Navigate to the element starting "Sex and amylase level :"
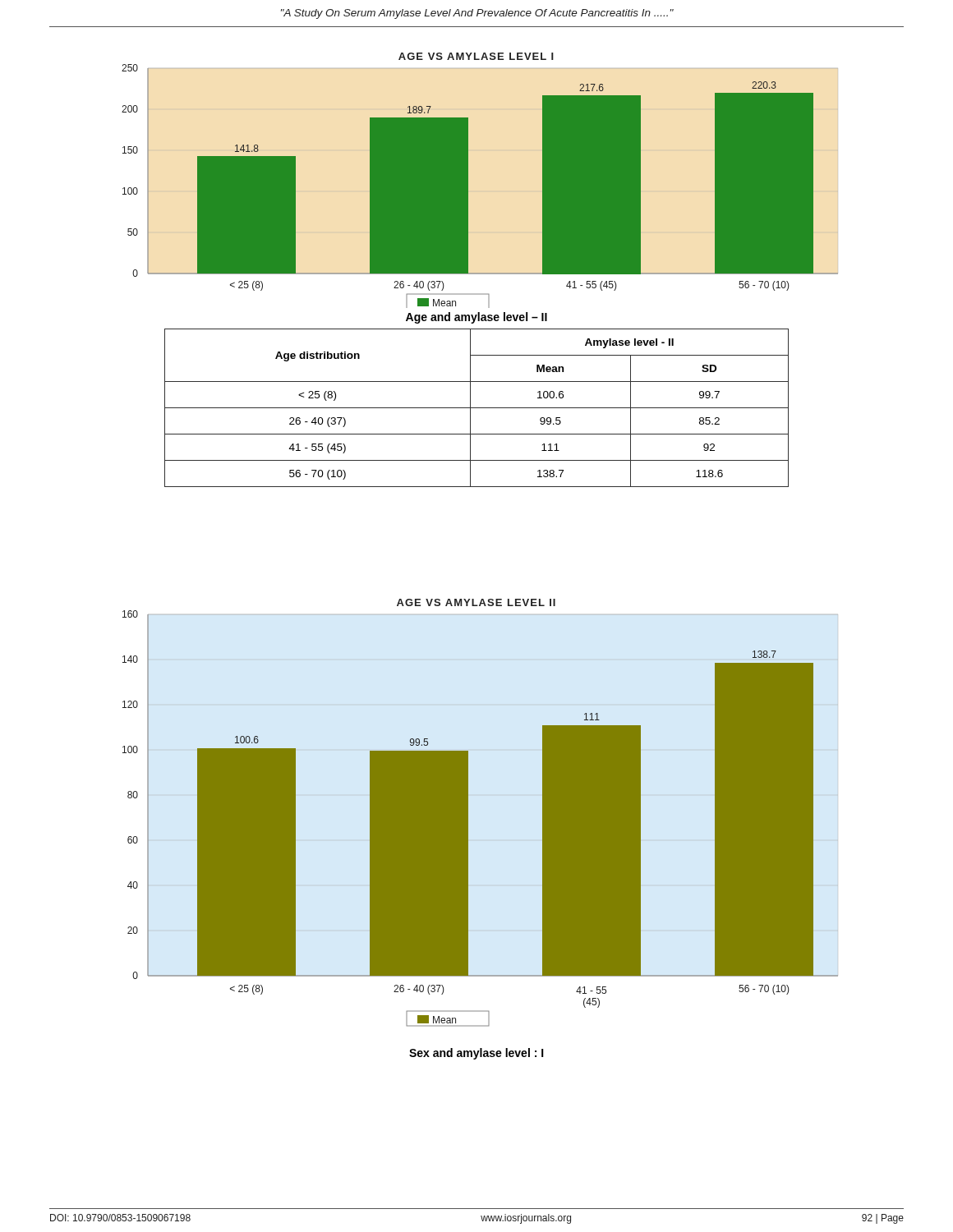 pos(476,1053)
